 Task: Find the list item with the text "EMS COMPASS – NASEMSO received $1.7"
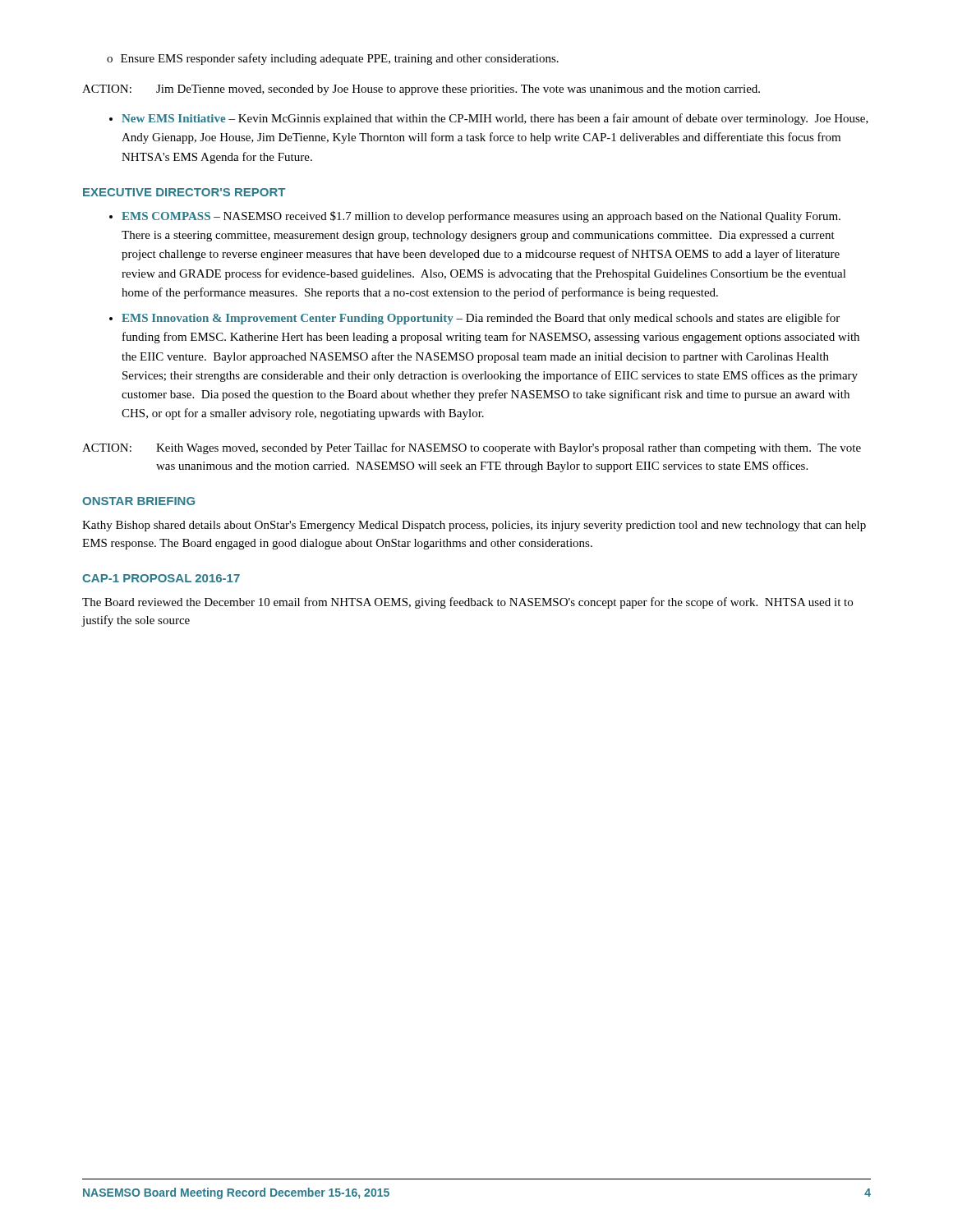tap(489, 254)
